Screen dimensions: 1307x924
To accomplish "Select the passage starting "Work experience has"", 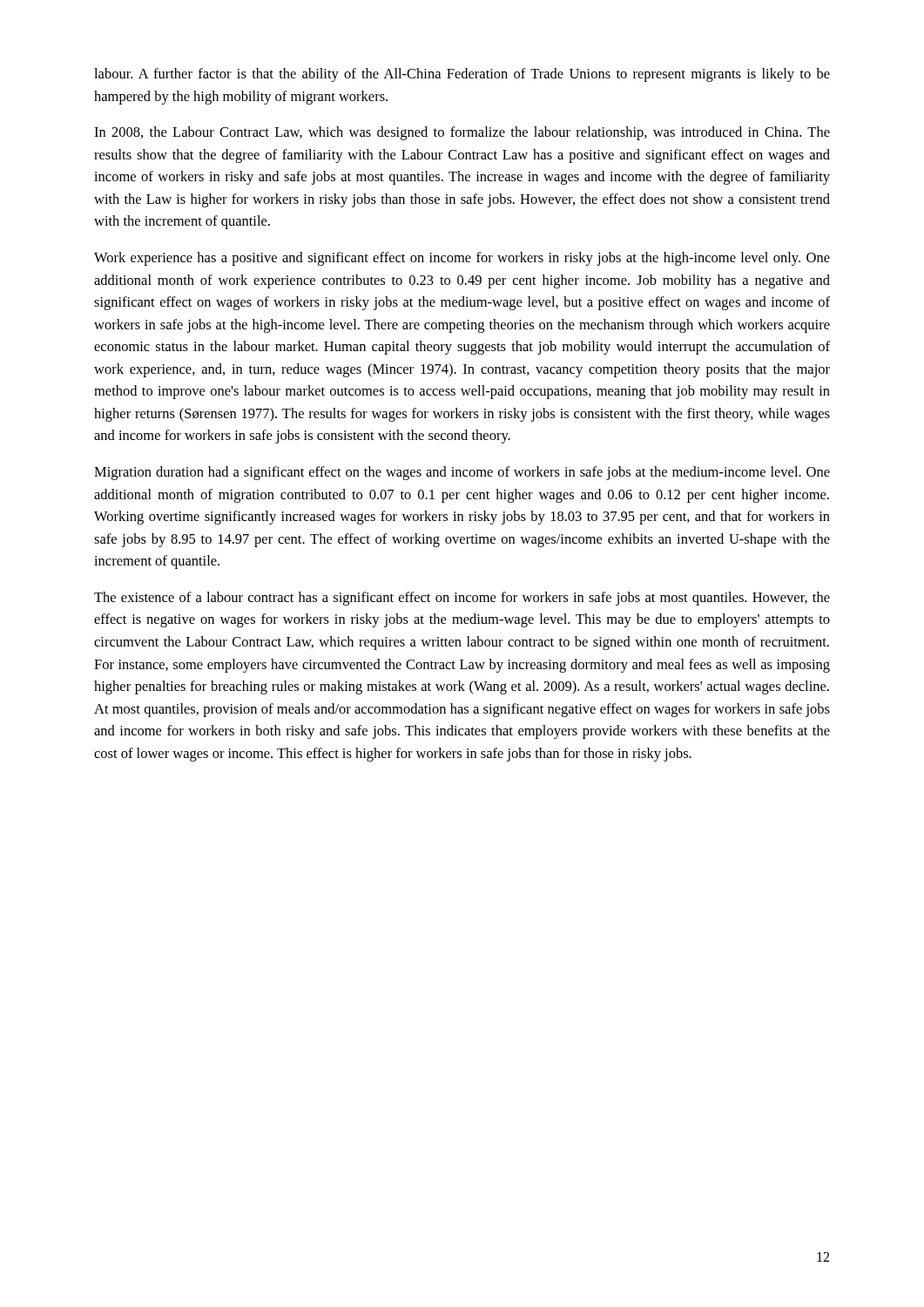I will click(462, 346).
